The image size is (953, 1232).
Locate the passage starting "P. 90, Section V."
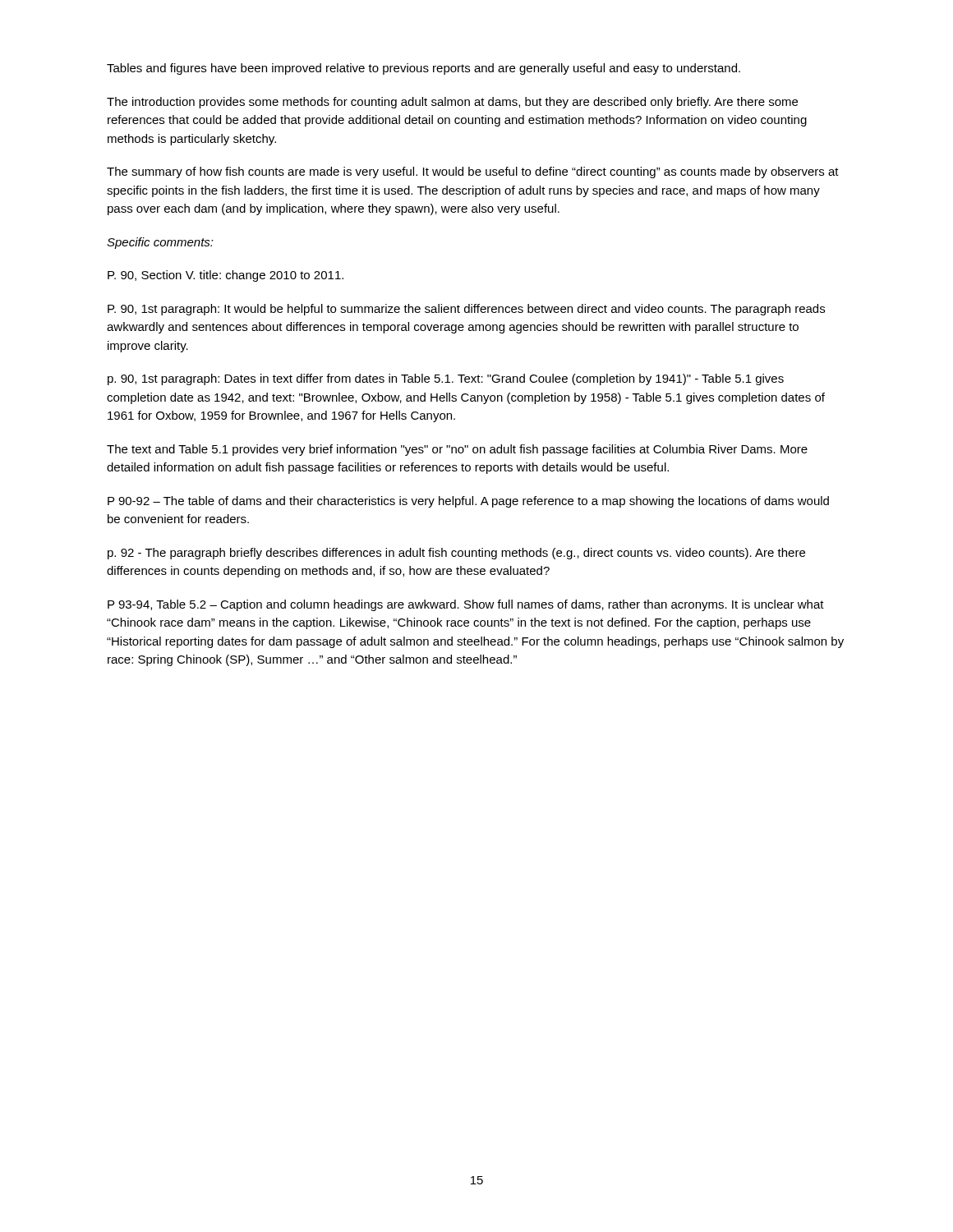click(226, 275)
